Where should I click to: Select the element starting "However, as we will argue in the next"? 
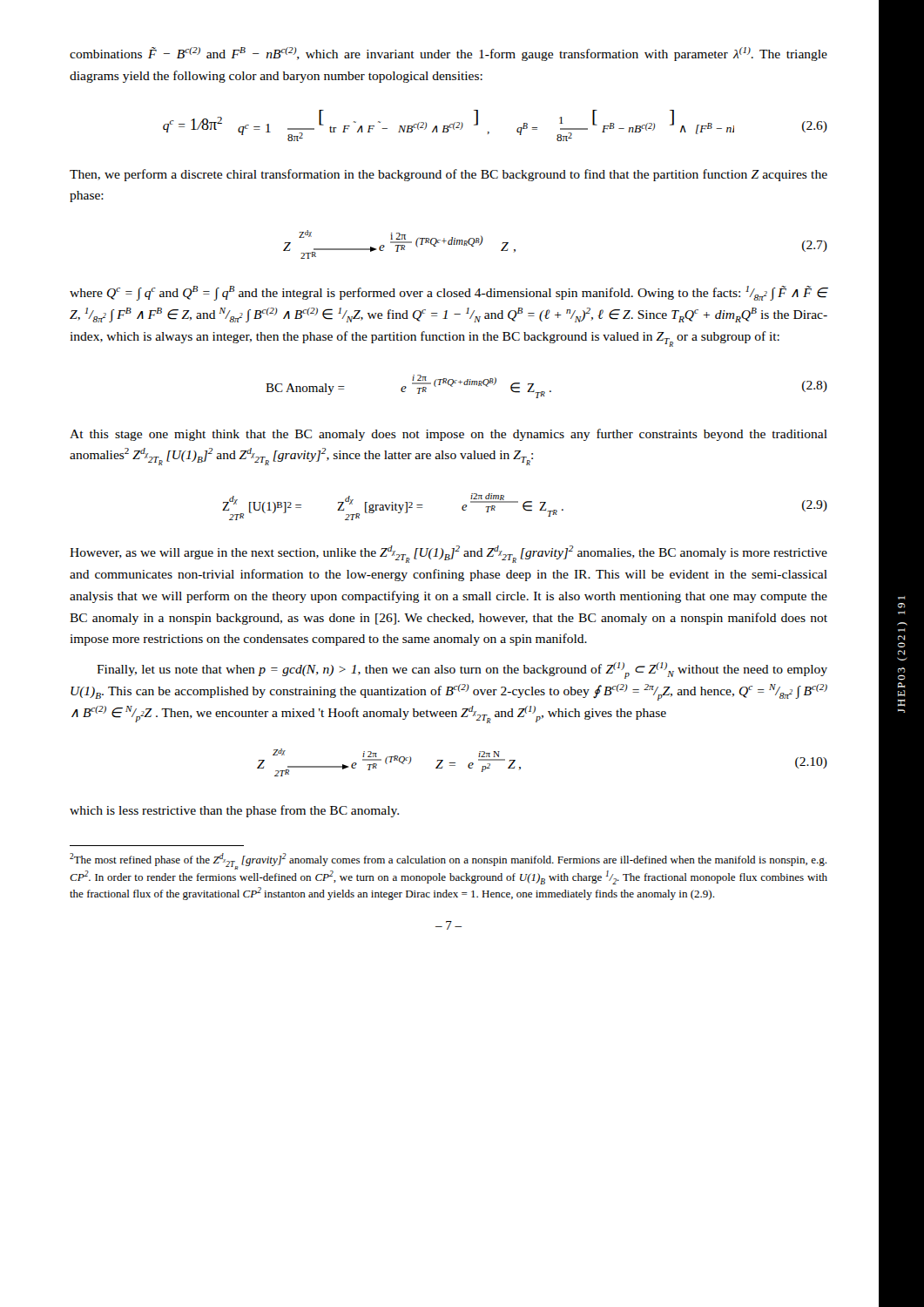[x=449, y=594]
